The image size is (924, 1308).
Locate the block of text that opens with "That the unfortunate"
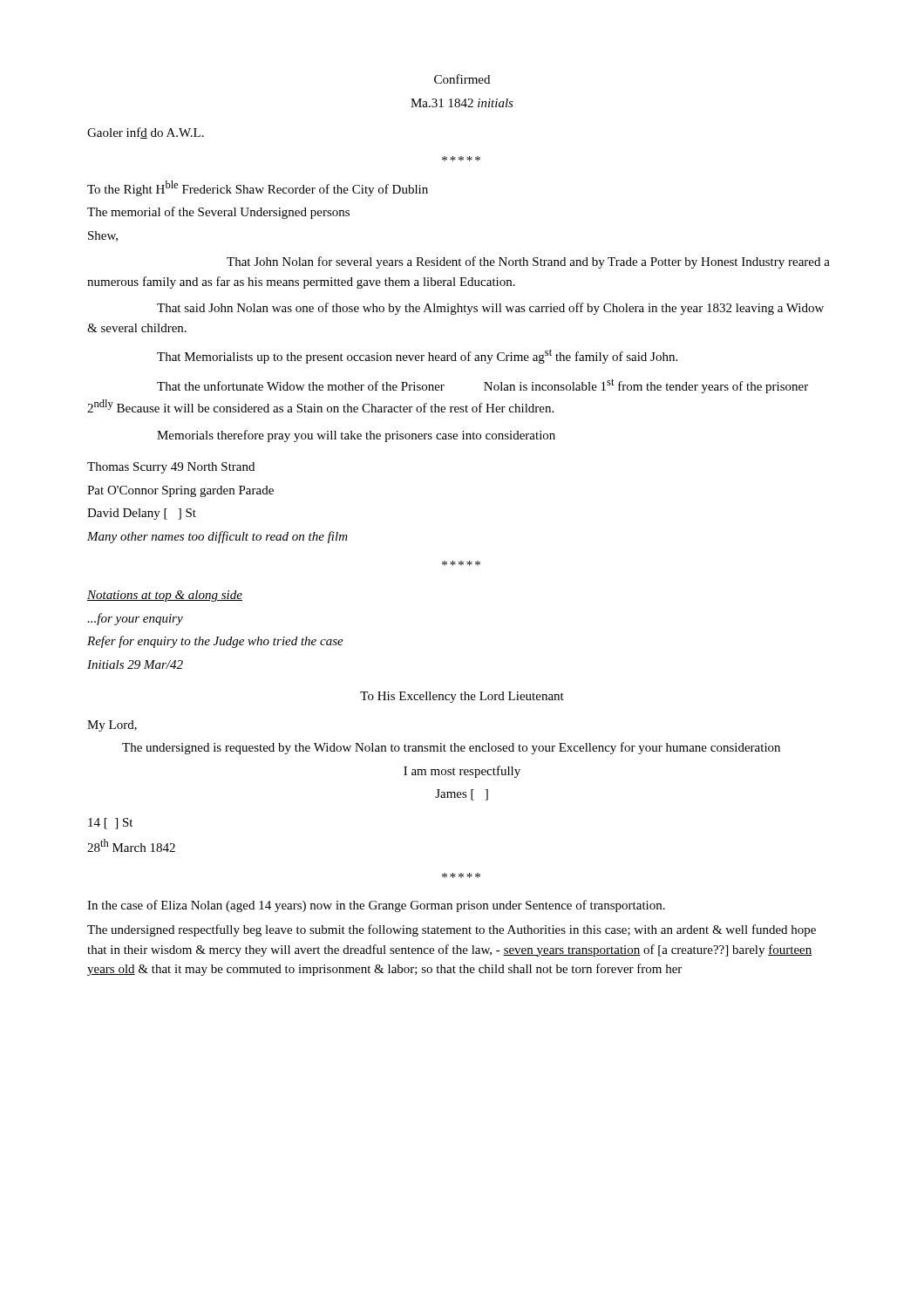[x=462, y=396]
